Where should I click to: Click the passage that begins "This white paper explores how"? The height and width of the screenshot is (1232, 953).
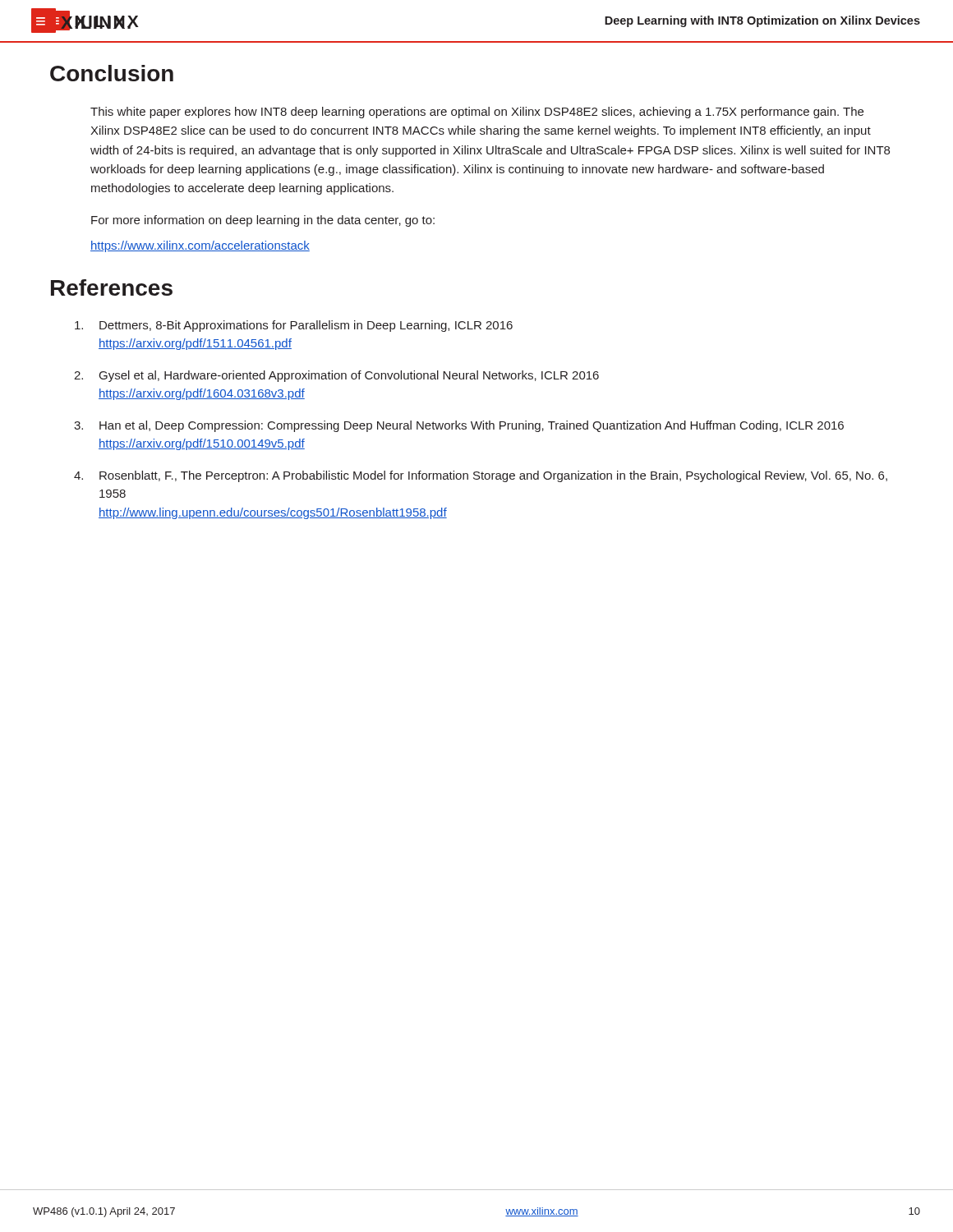tap(490, 150)
